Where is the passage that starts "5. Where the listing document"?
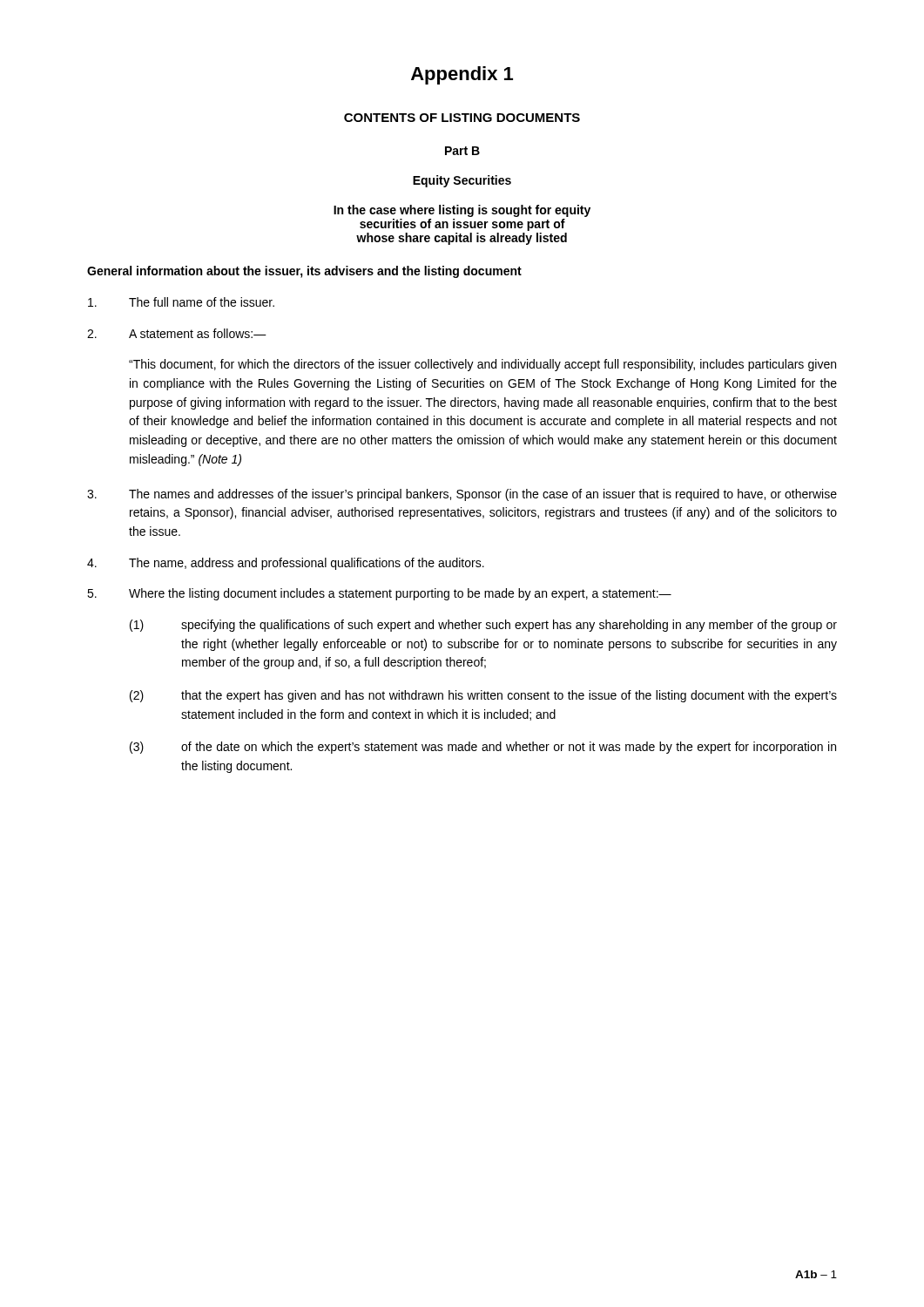Viewport: 924px width, 1307px height. click(462, 594)
